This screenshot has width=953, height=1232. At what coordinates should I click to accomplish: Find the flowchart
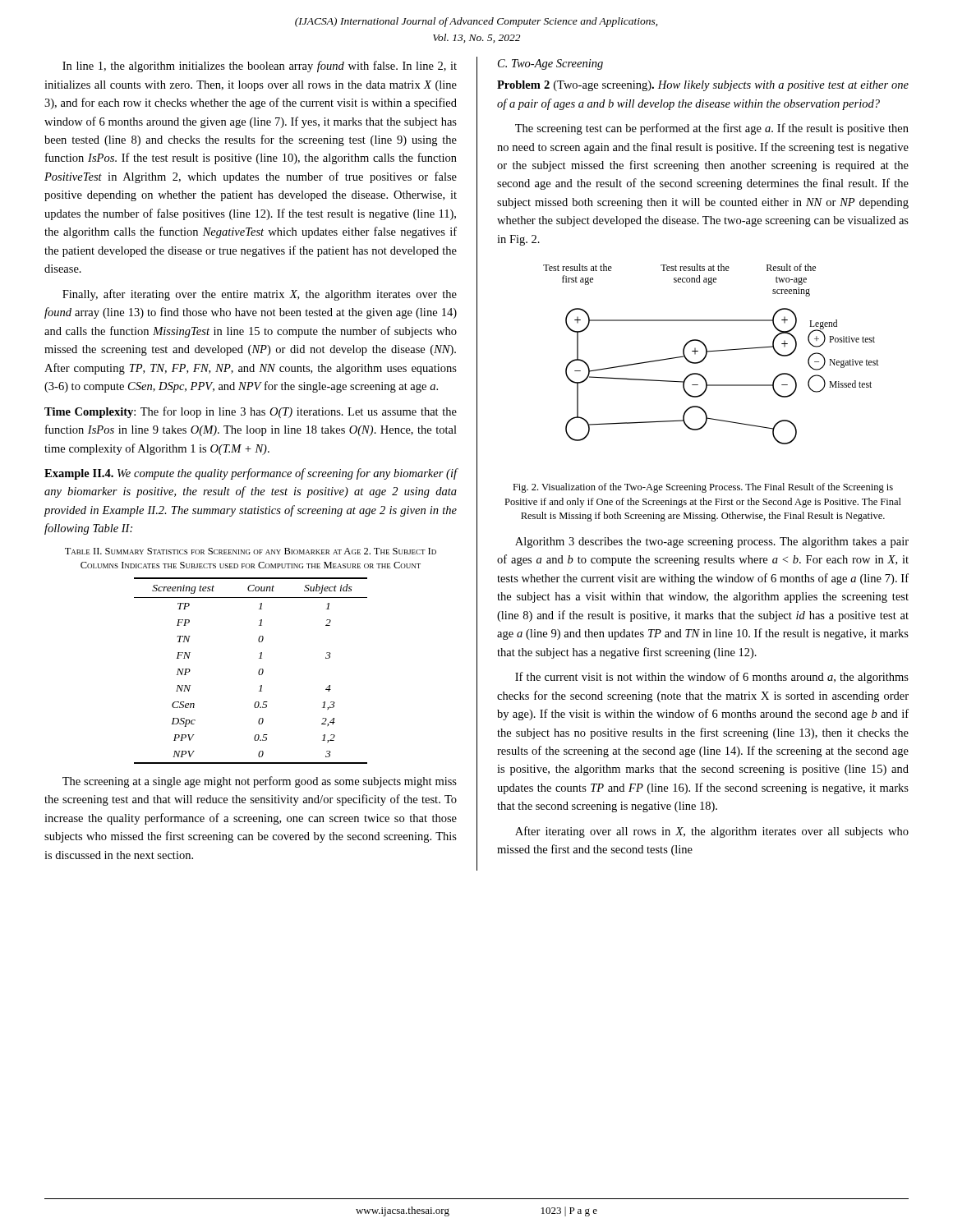(703, 367)
